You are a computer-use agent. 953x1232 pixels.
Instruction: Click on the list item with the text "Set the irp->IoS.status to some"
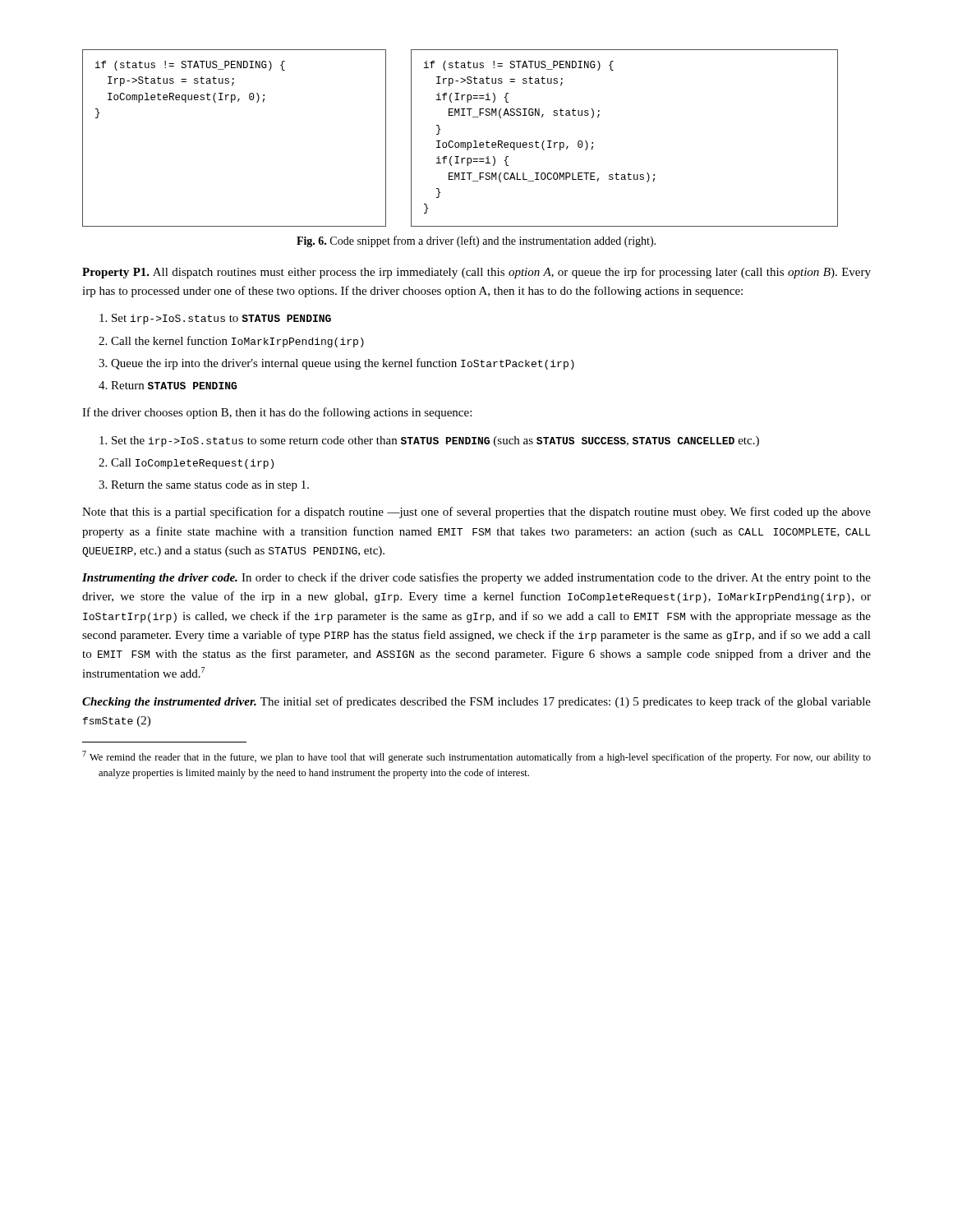point(429,440)
